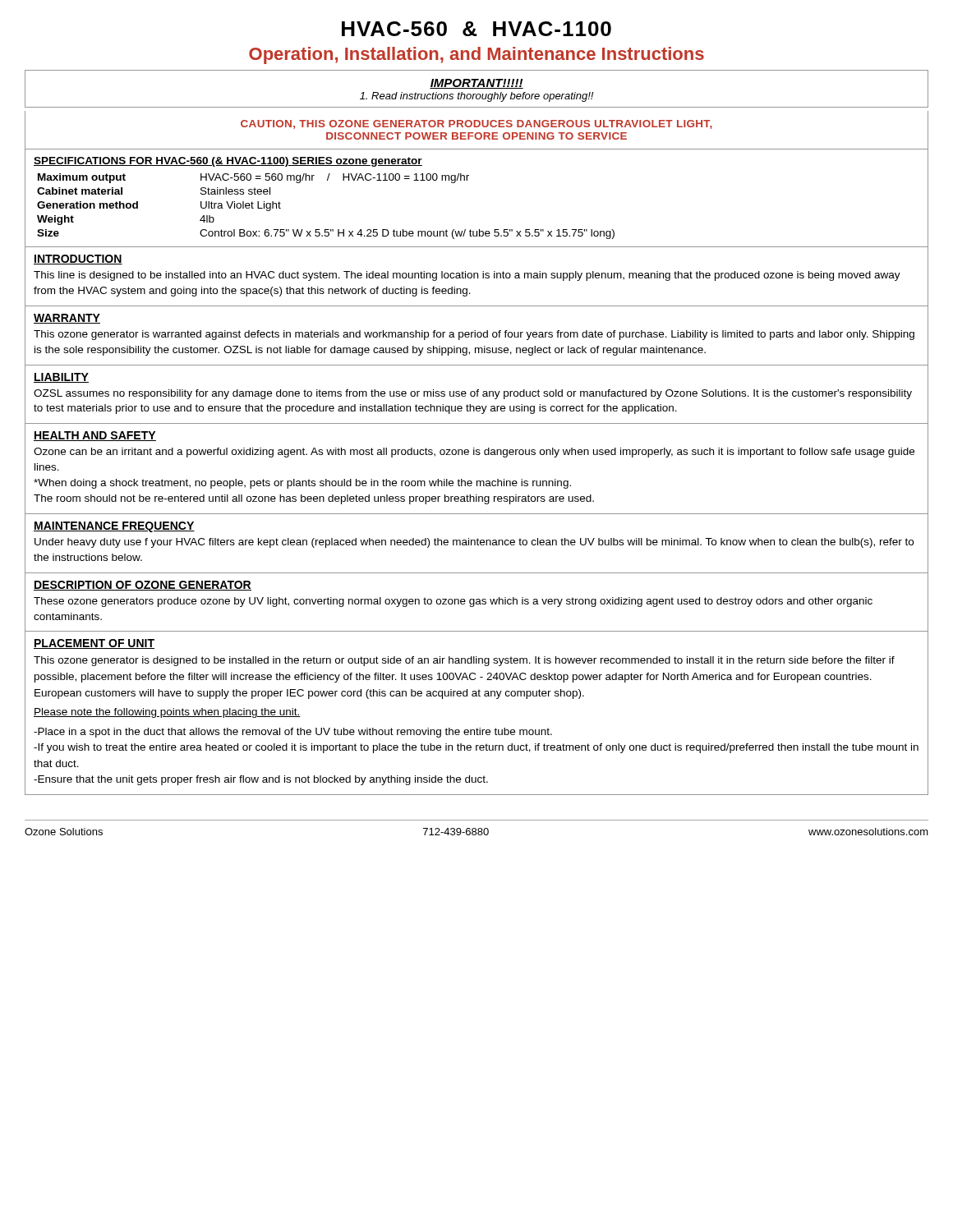Locate the section header that reads "HEALTH AND SAFETY Ozone can be an irritant"
This screenshot has width=953, height=1232.
click(x=95, y=436)
